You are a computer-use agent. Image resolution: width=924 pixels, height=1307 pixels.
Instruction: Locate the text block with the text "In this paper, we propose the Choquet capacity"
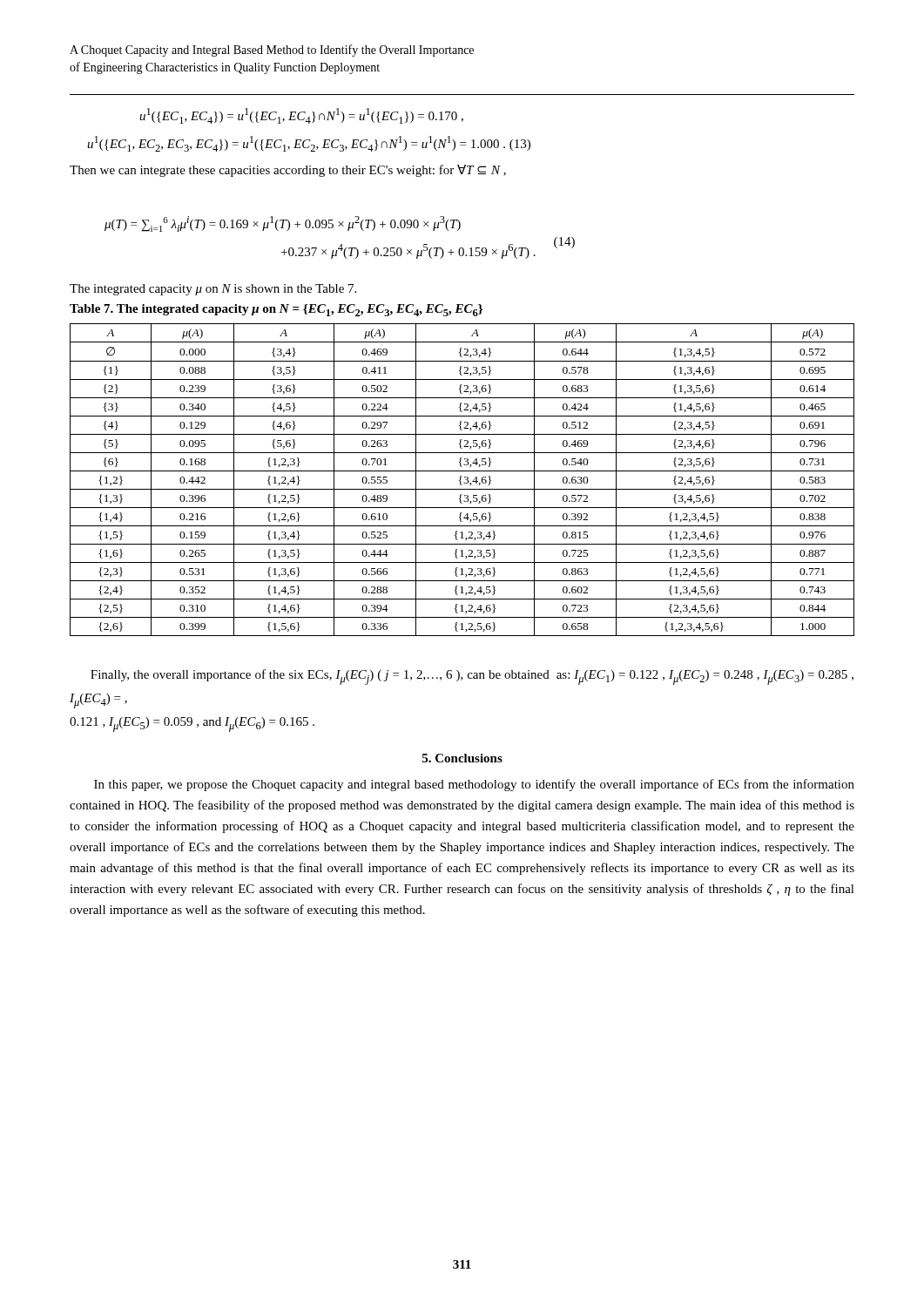click(462, 847)
